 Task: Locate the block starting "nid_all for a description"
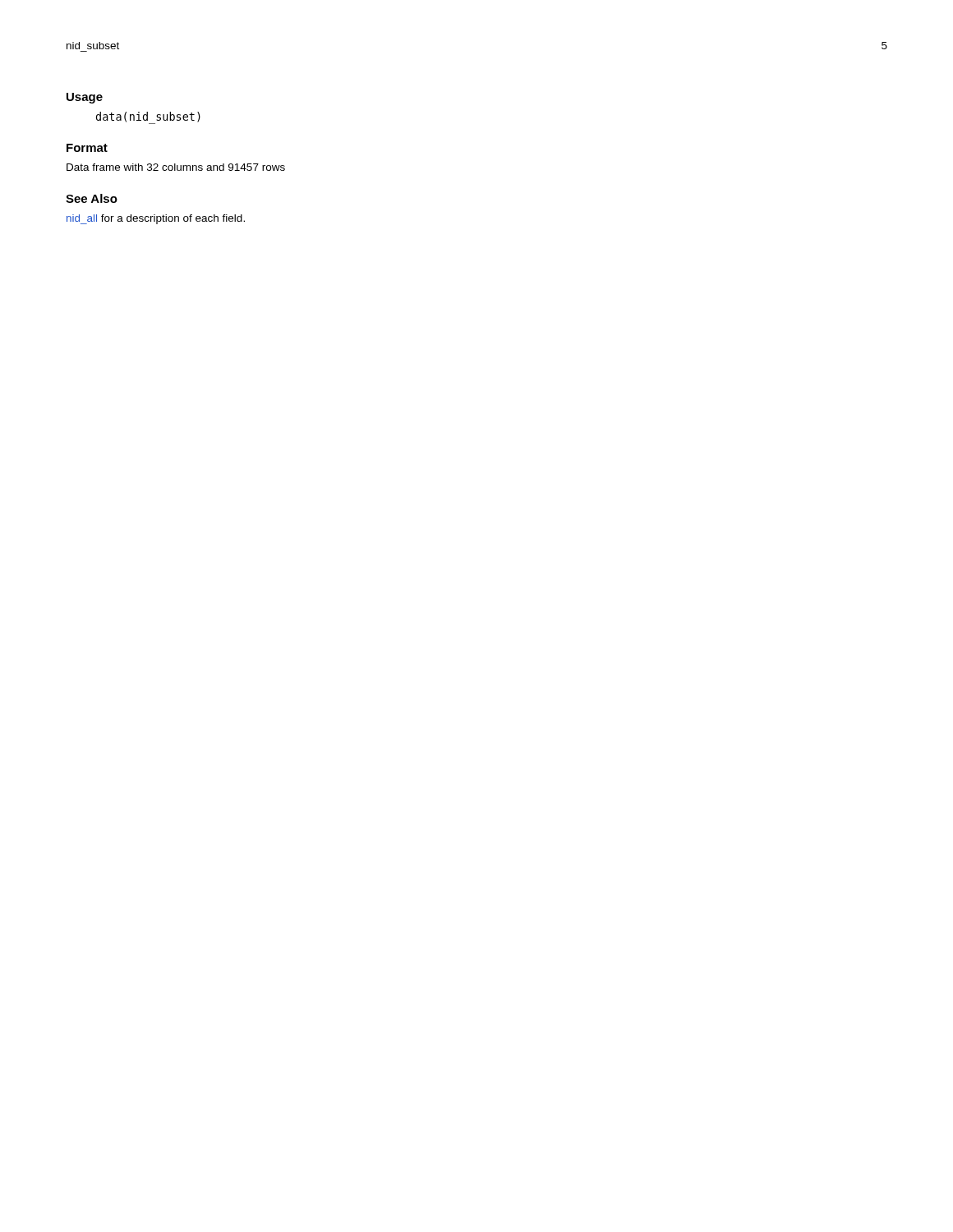pos(156,218)
